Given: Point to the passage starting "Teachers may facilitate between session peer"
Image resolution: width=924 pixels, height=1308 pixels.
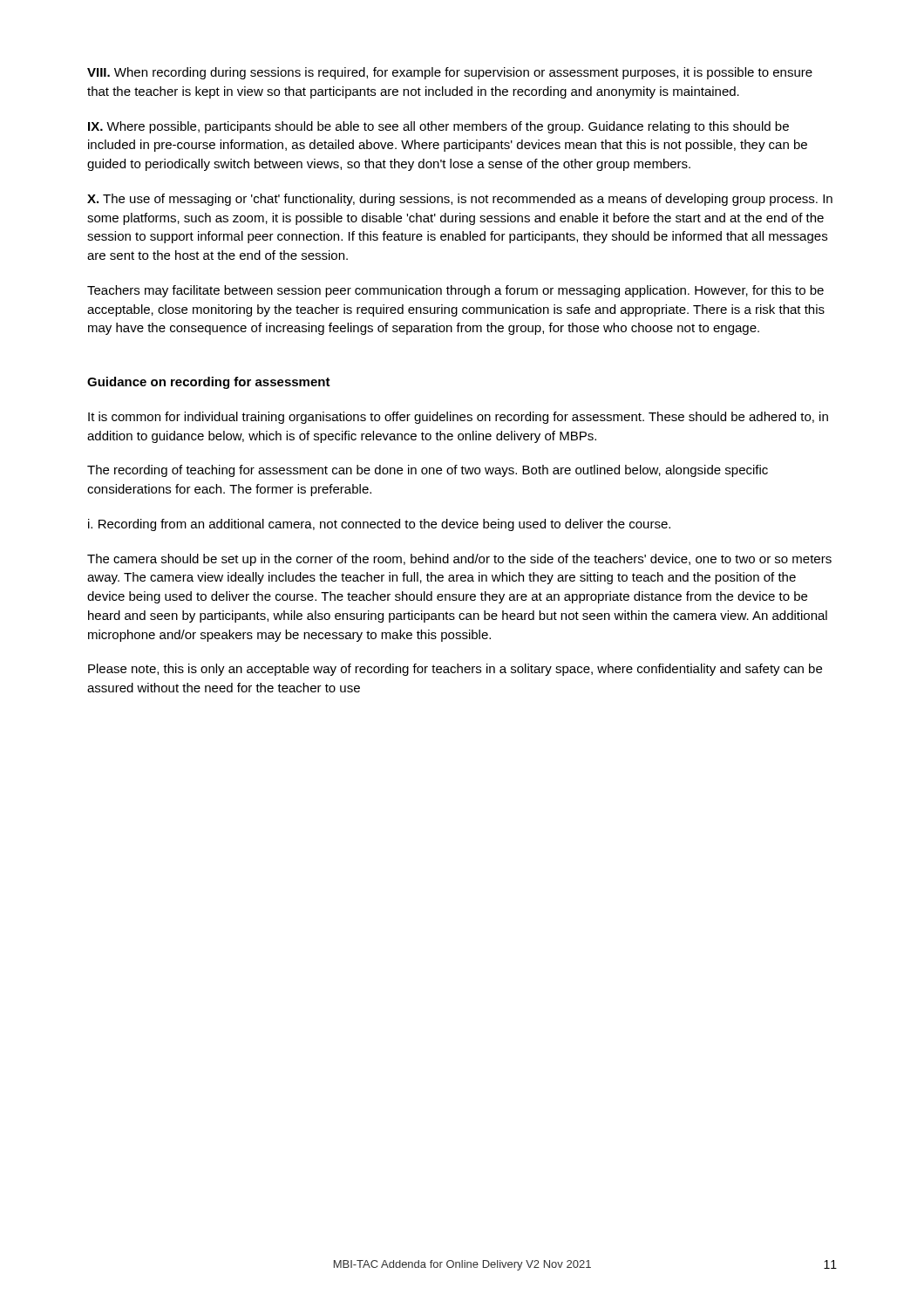Looking at the screenshot, I should (x=456, y=309).
